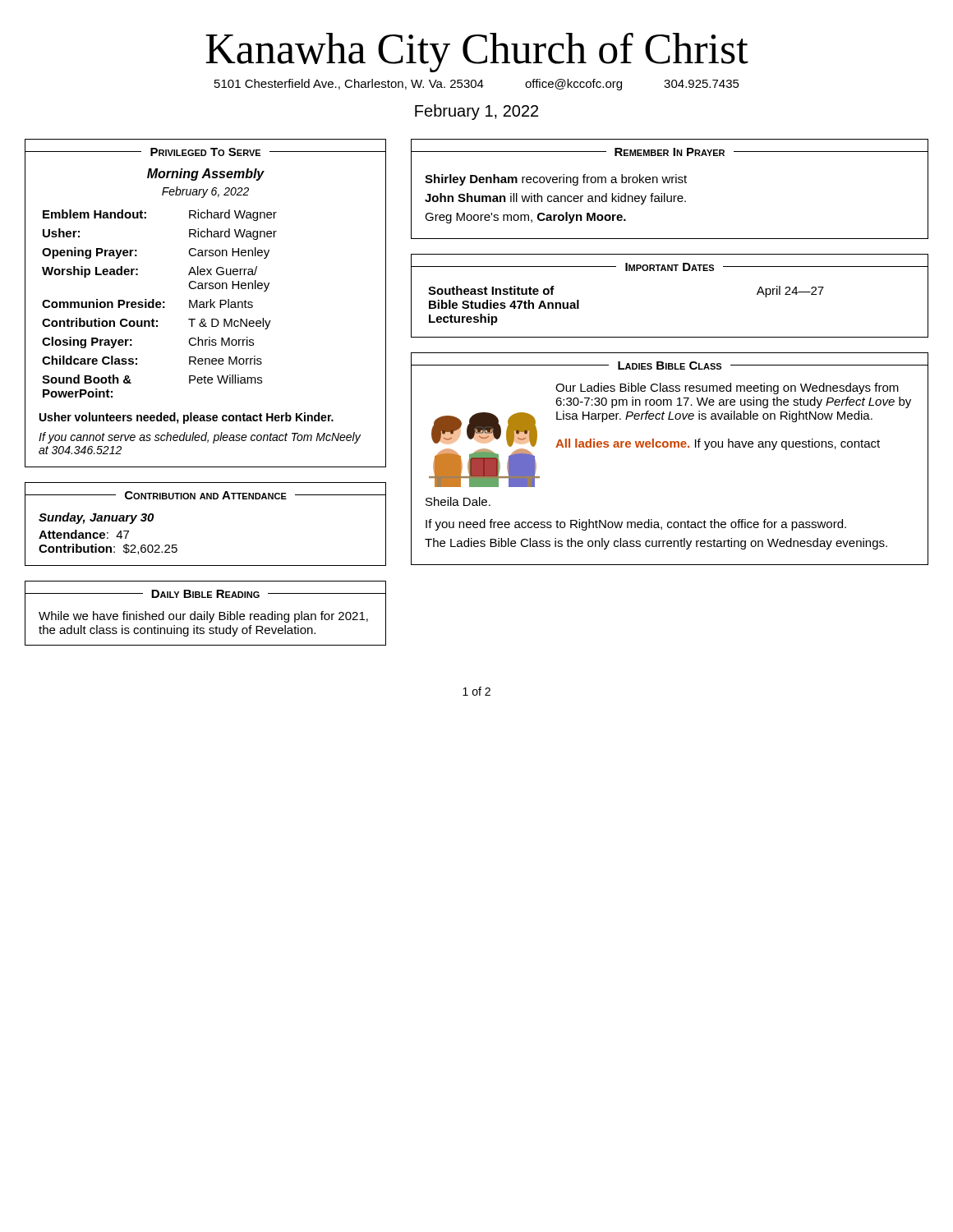The width and height of the screenshot is (953, 1232).
Task: Locate the text "Remember In Prayer"
Action: tap(670, 152)
